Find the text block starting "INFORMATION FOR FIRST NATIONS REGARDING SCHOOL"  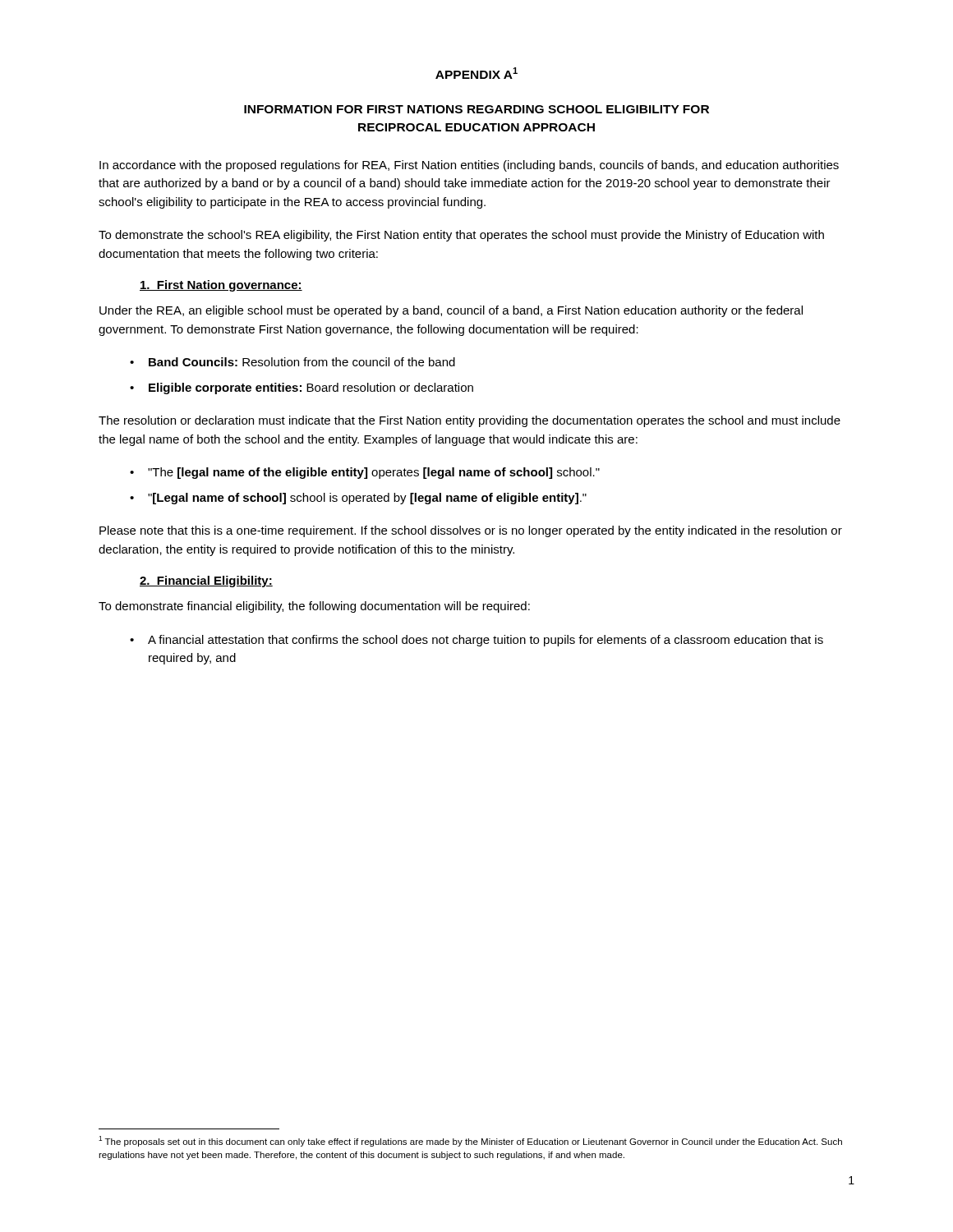tap(476, 118)
